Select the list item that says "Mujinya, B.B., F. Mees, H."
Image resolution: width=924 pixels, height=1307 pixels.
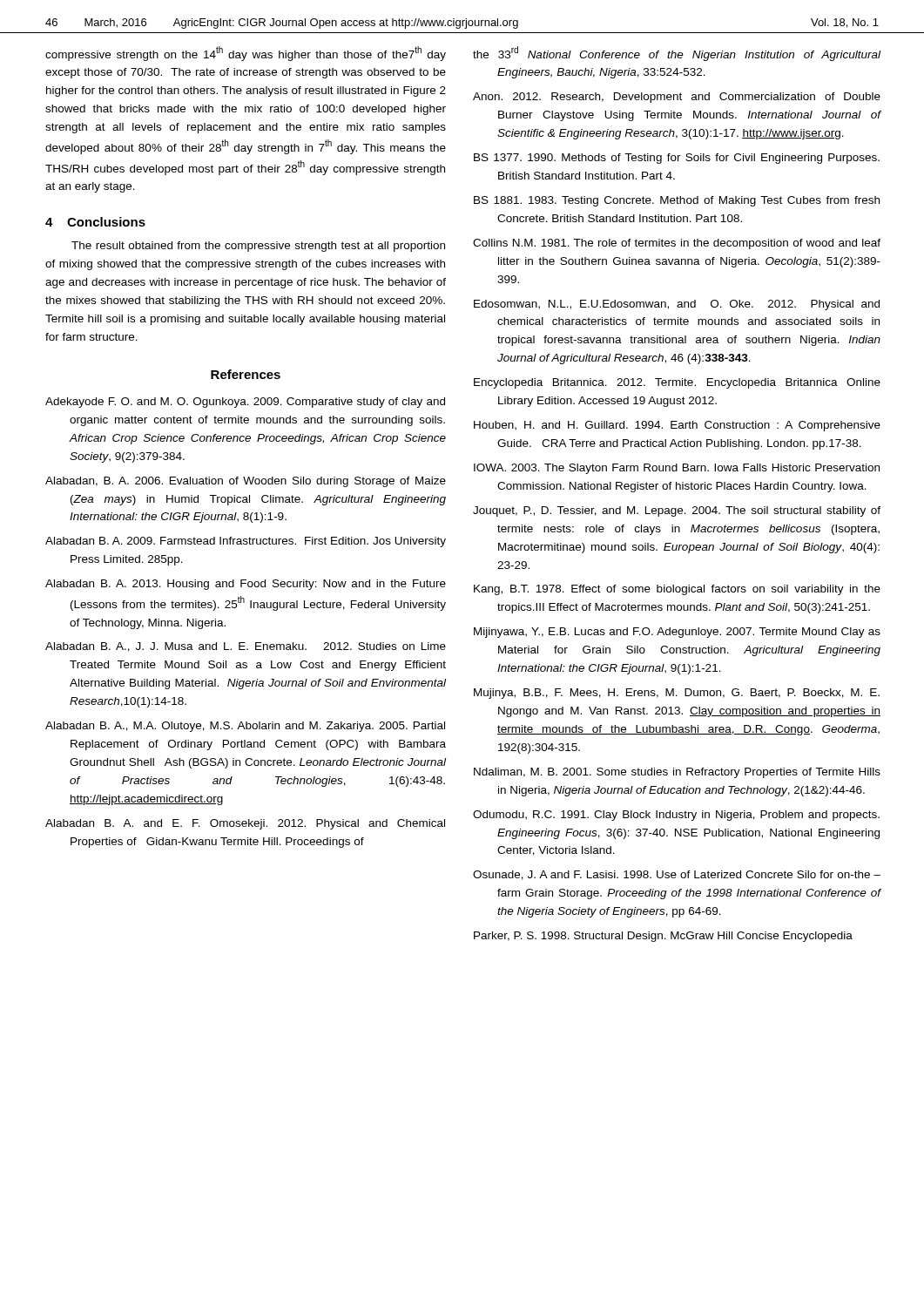coord(677,720)
